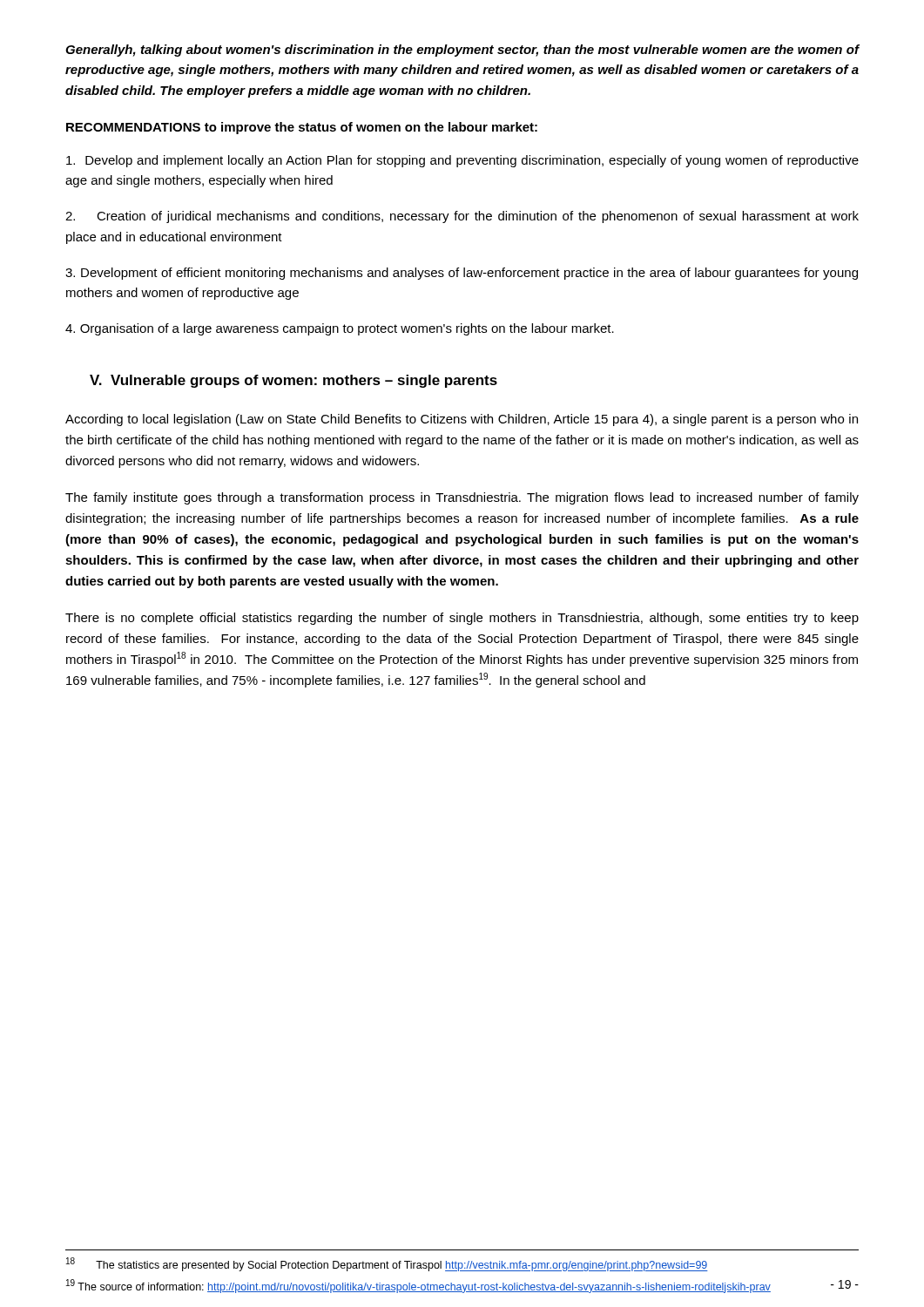This screenshot has width=924, height=1307.
Task: Locate the text block containing "There is no complete official statistics regarding the"
Action: [462, 648]
